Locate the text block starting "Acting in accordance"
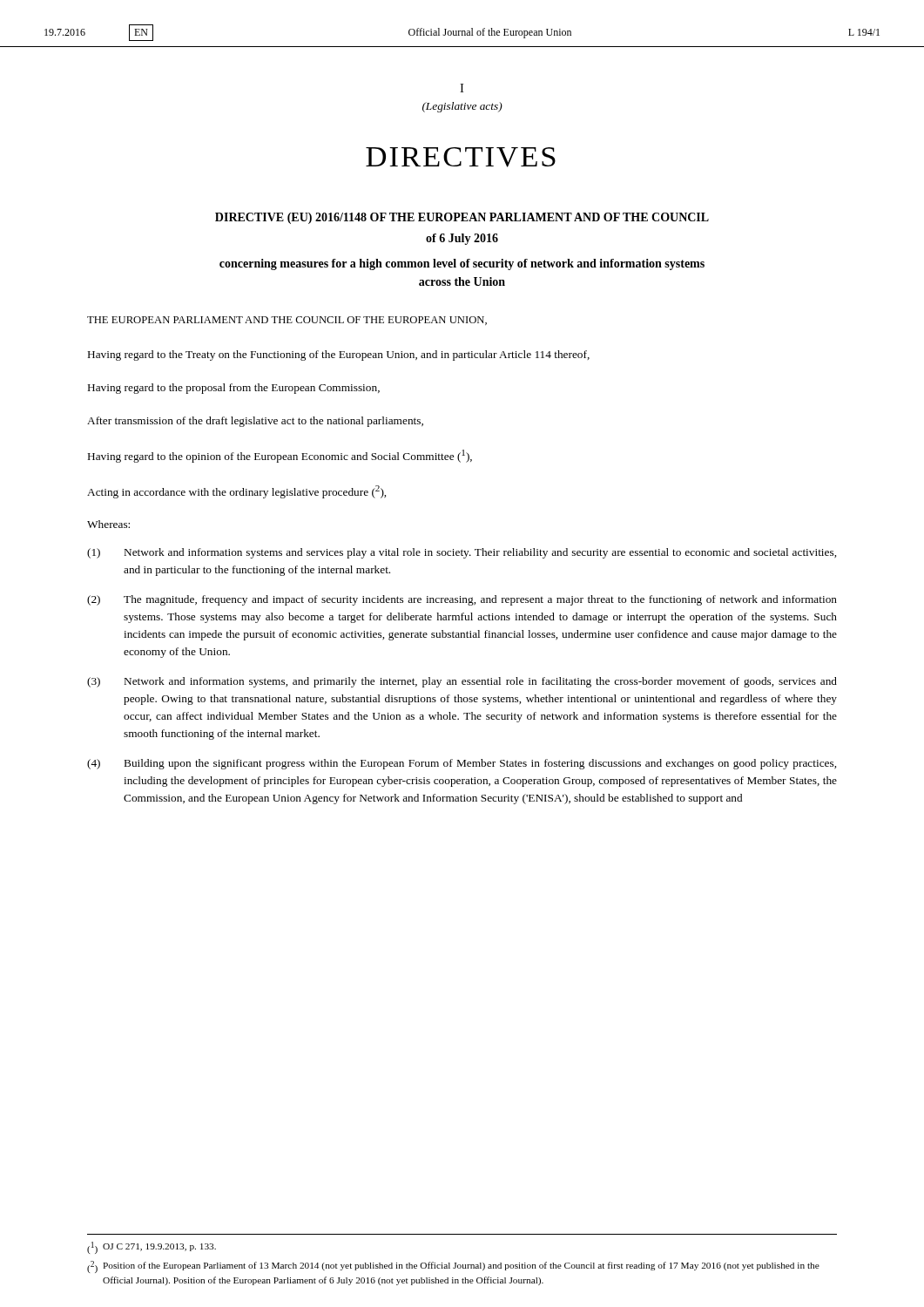 [x=237, y=491]
